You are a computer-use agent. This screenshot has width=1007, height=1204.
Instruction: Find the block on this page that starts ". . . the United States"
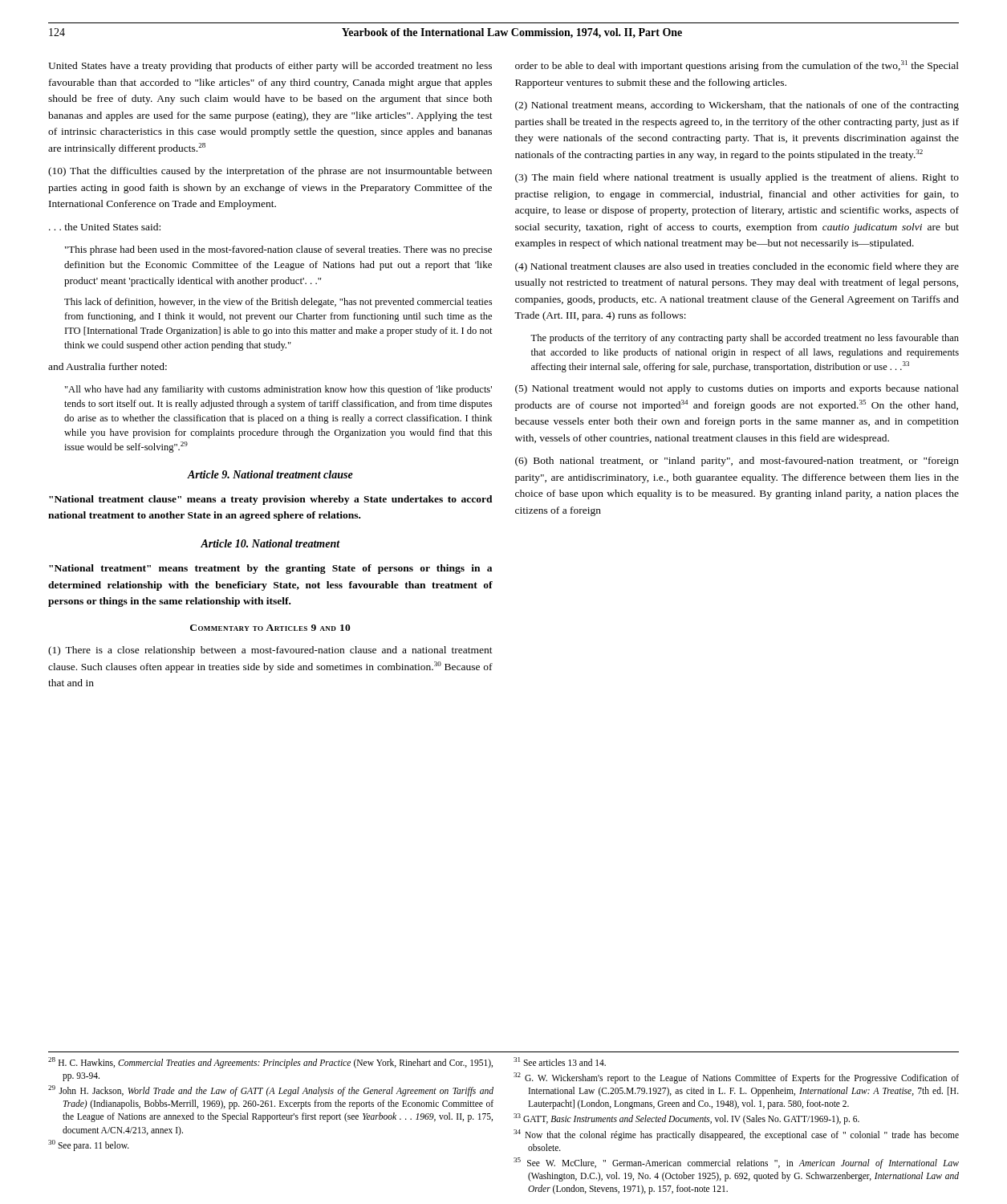tap(105, 227)
